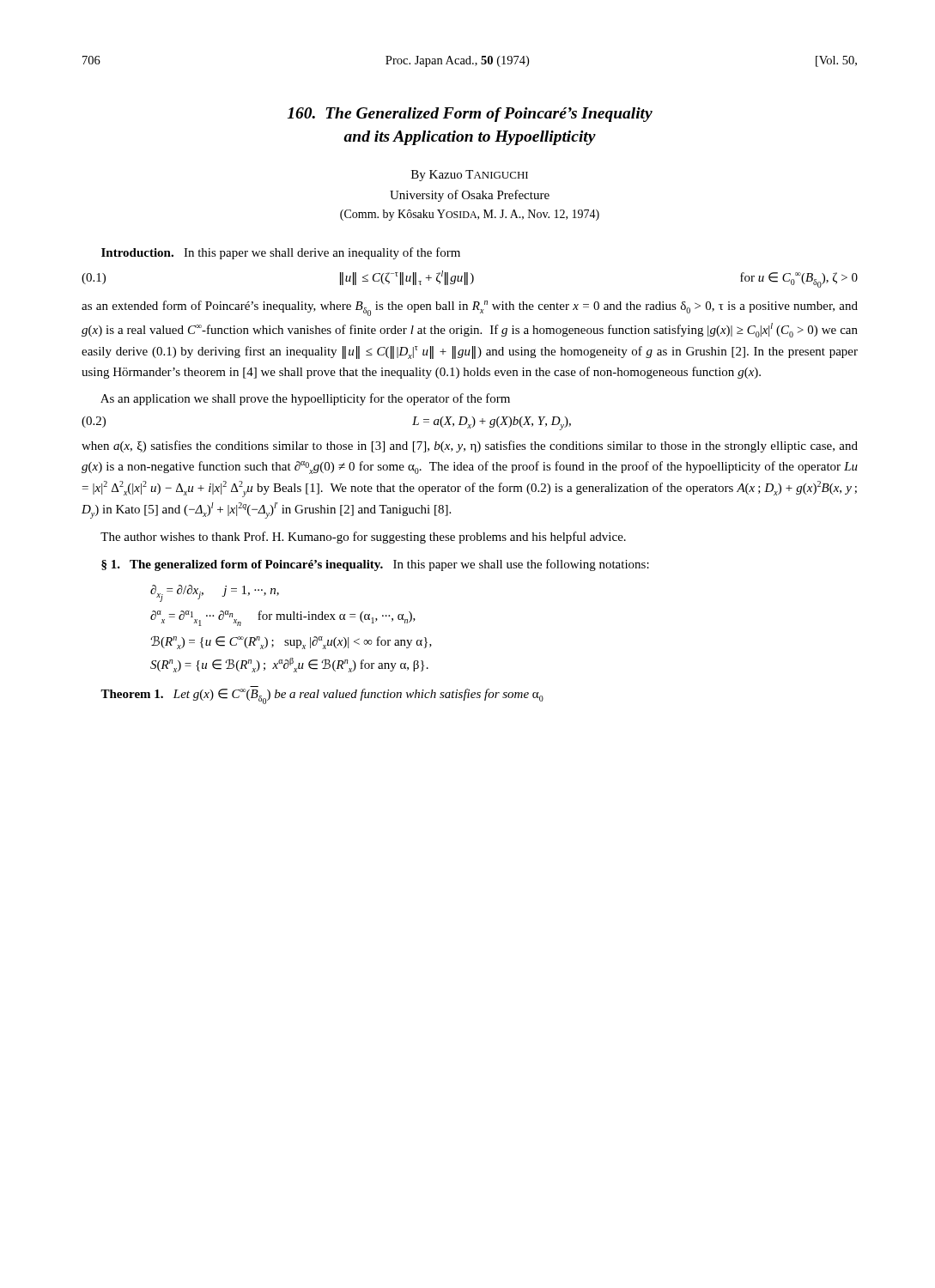This screenshot has height=1288, width=935.
Task: Locate the text block starting "By Kazuo TANIGUCHI"
Action: click(x=470, y=174)
